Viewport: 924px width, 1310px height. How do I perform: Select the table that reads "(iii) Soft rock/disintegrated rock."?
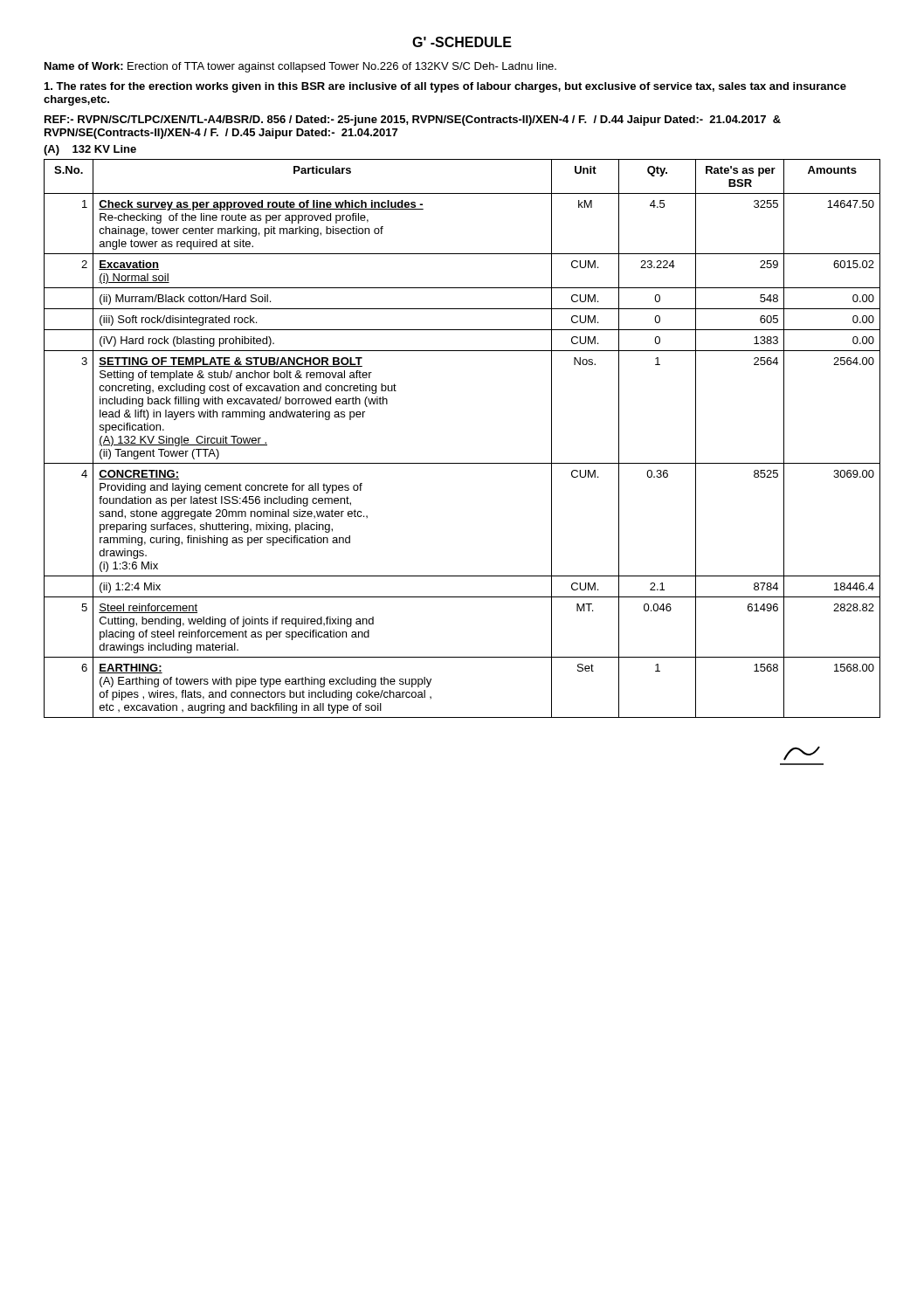[x=462, y=438]
